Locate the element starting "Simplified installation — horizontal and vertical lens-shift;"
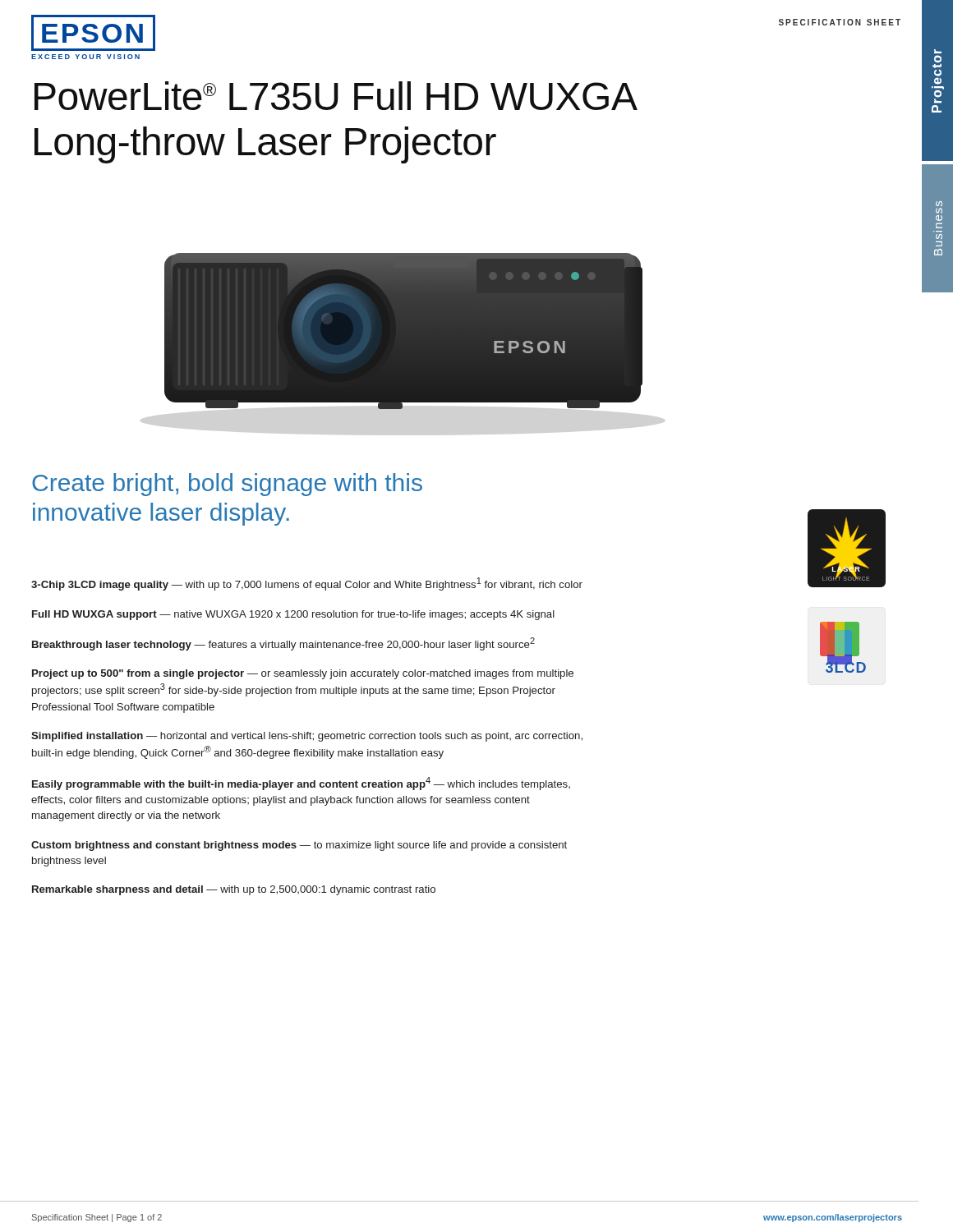The height and width of the screenshot is (1232, 953). [x=307, y=744]
